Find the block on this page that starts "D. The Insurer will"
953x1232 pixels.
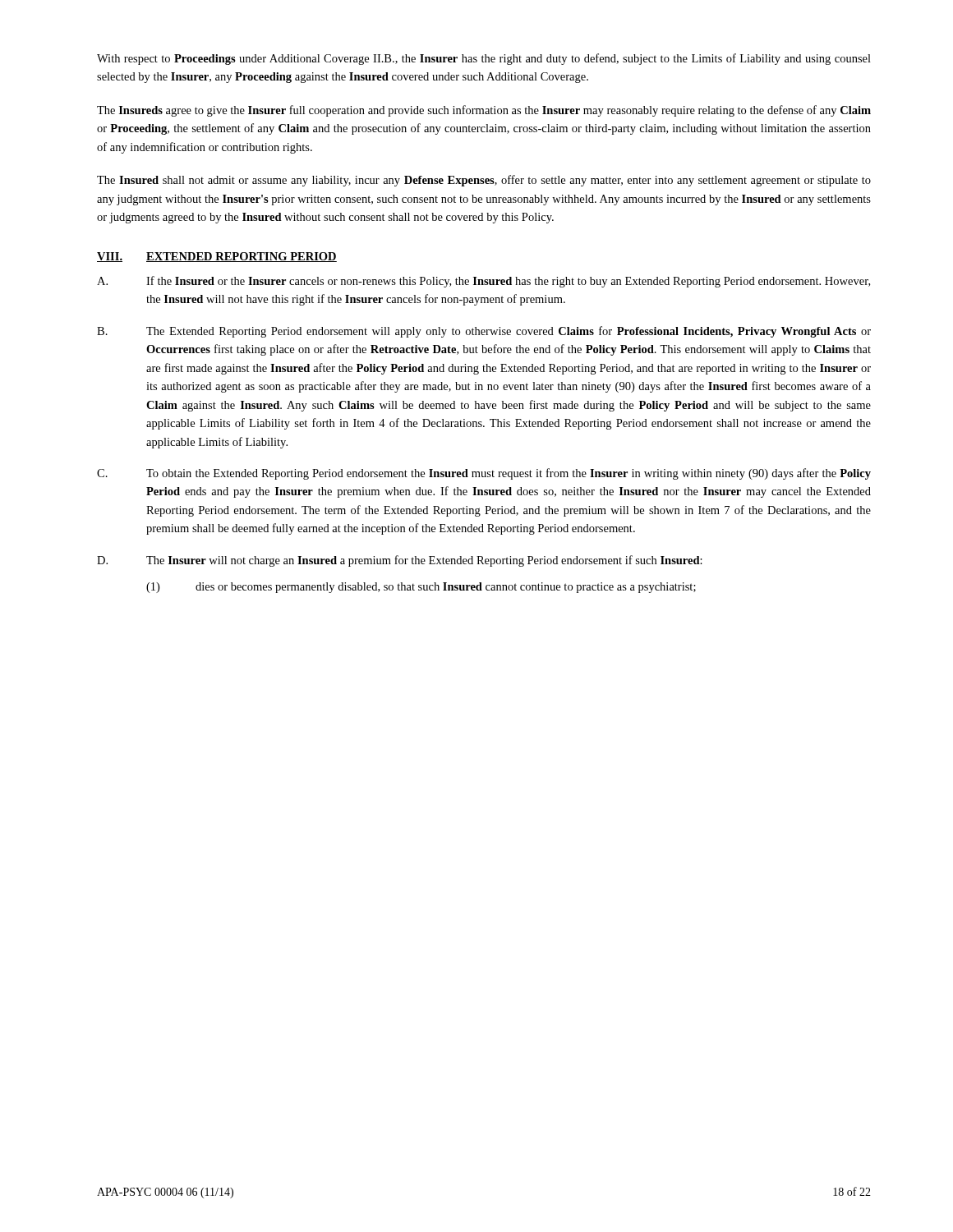pos(484,574)
